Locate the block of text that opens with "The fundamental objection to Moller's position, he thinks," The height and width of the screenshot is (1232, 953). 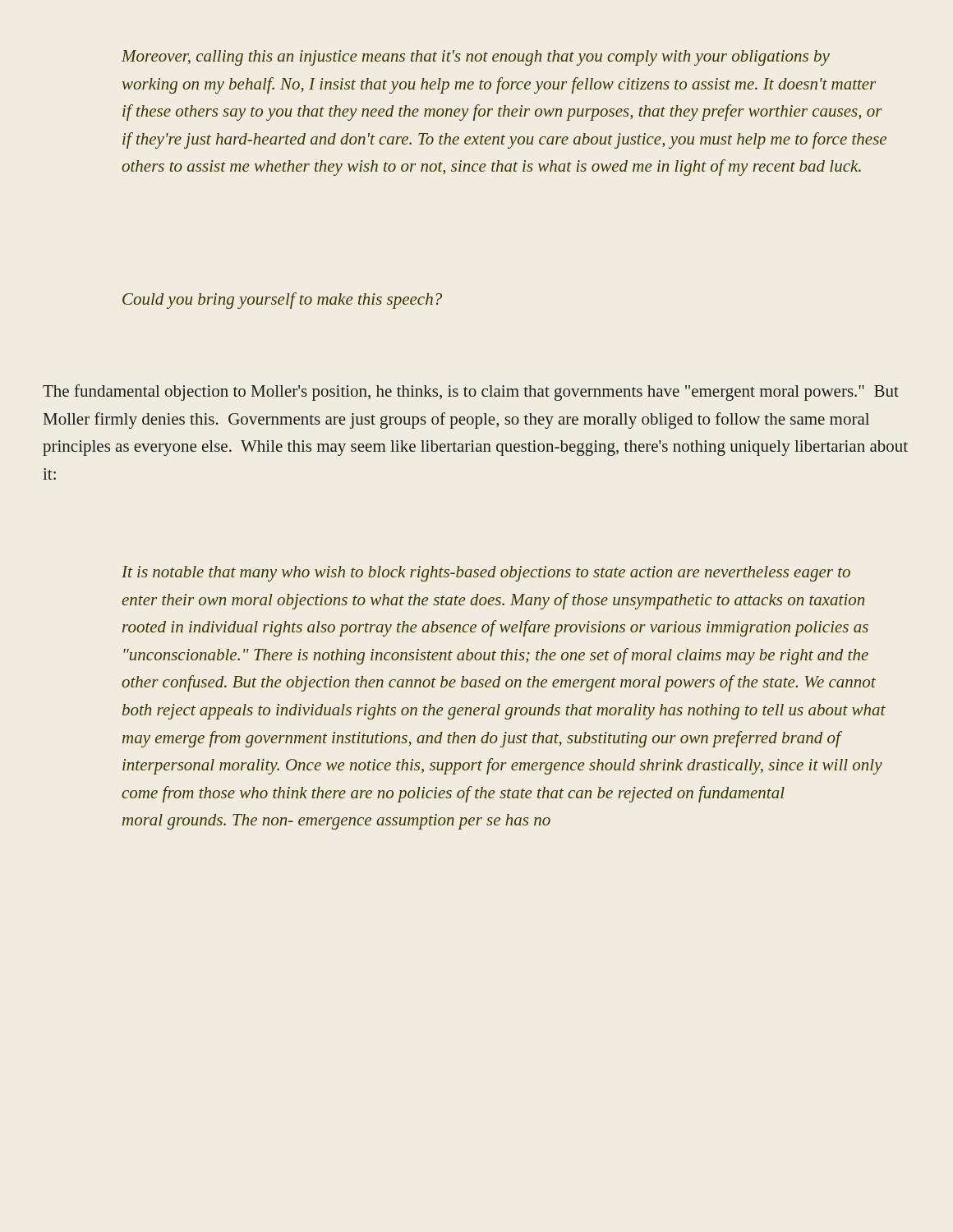[x=475, y=432]
